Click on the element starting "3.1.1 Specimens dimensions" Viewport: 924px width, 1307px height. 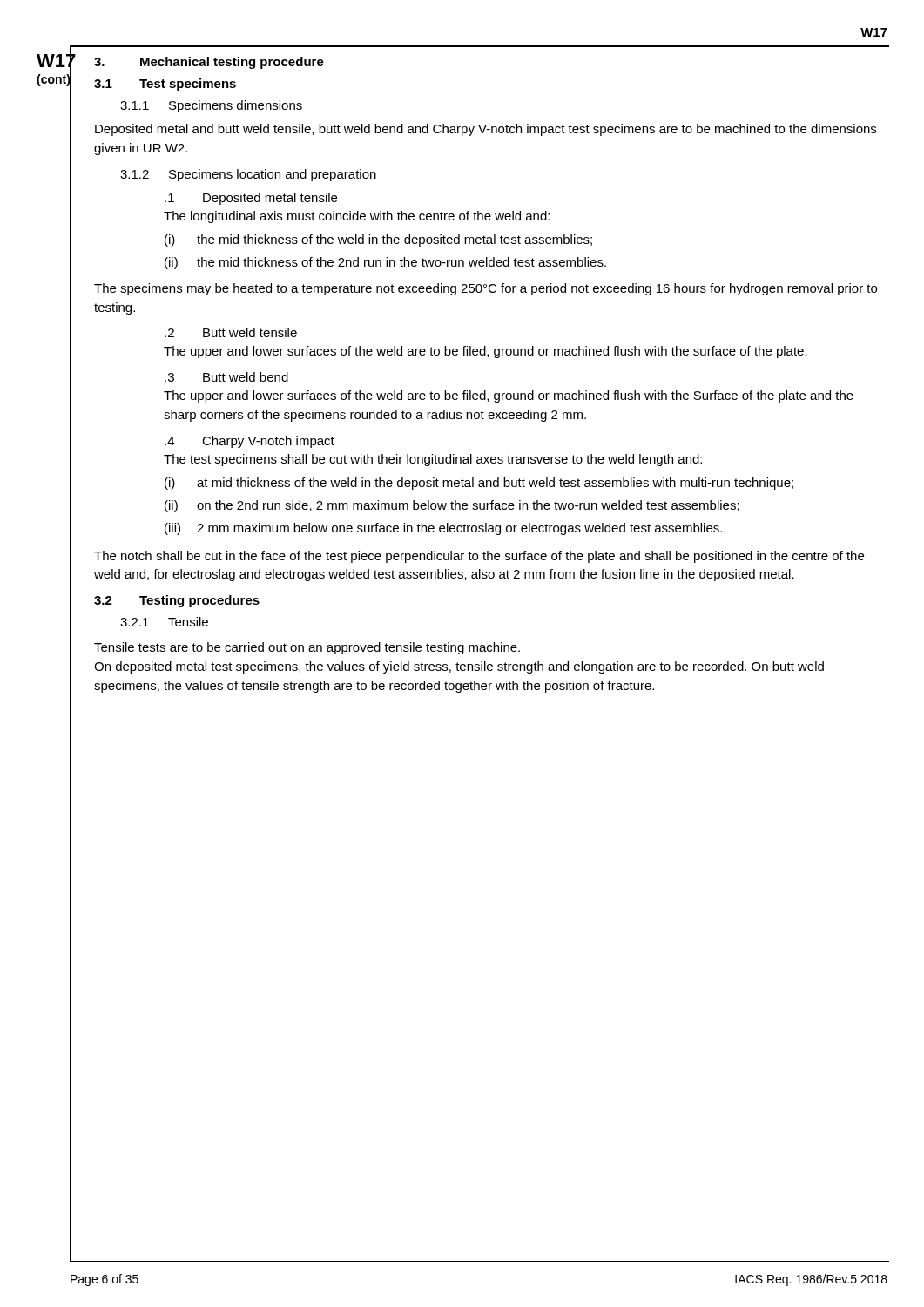click(211, 105)
